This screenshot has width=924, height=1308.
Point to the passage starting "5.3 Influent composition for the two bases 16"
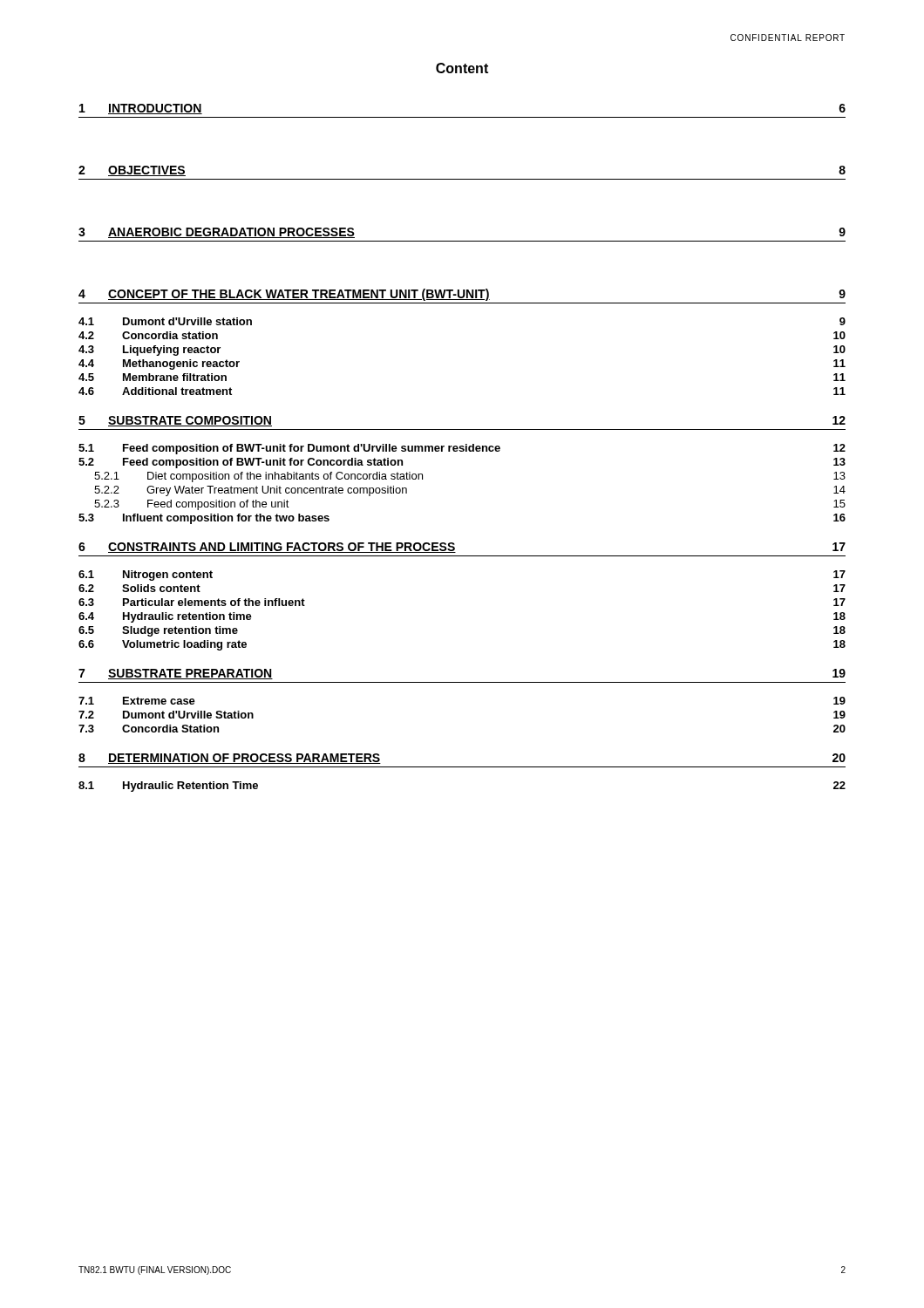click(222, 518)
